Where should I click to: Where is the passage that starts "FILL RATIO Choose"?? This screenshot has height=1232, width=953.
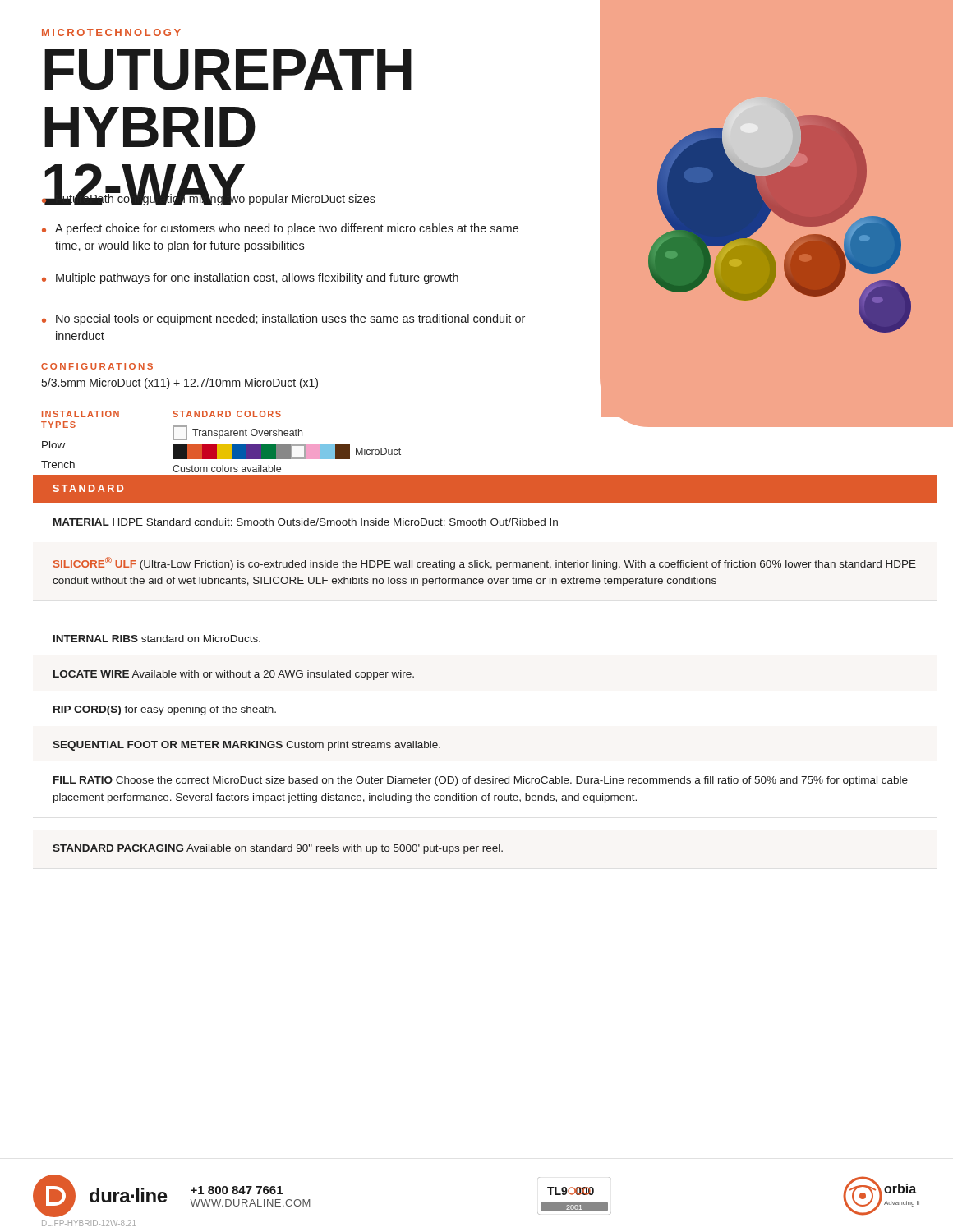(480, 788)
